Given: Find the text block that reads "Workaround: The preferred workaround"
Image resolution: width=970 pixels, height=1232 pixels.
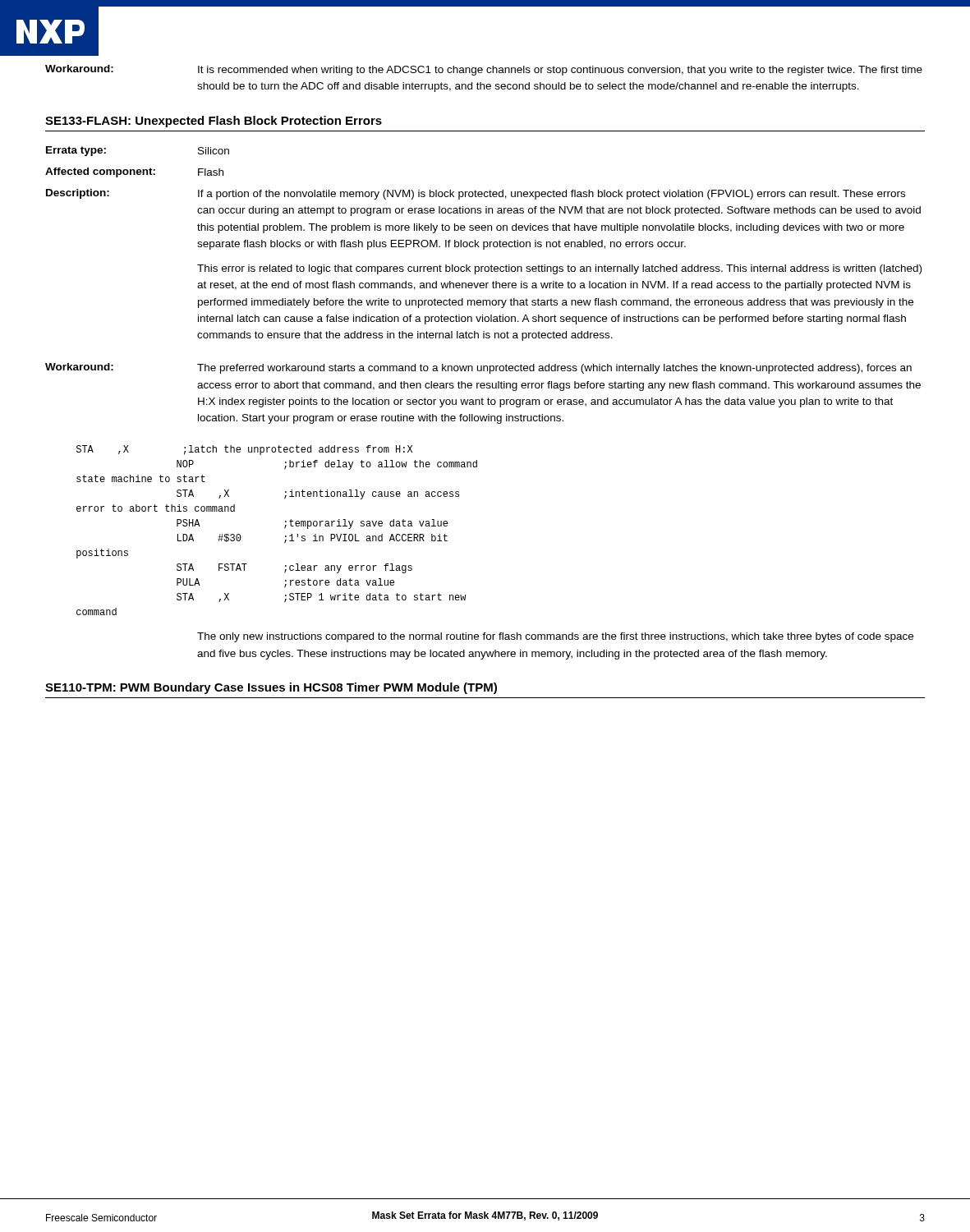Looking at the screenshot, I should click(485, 397).
